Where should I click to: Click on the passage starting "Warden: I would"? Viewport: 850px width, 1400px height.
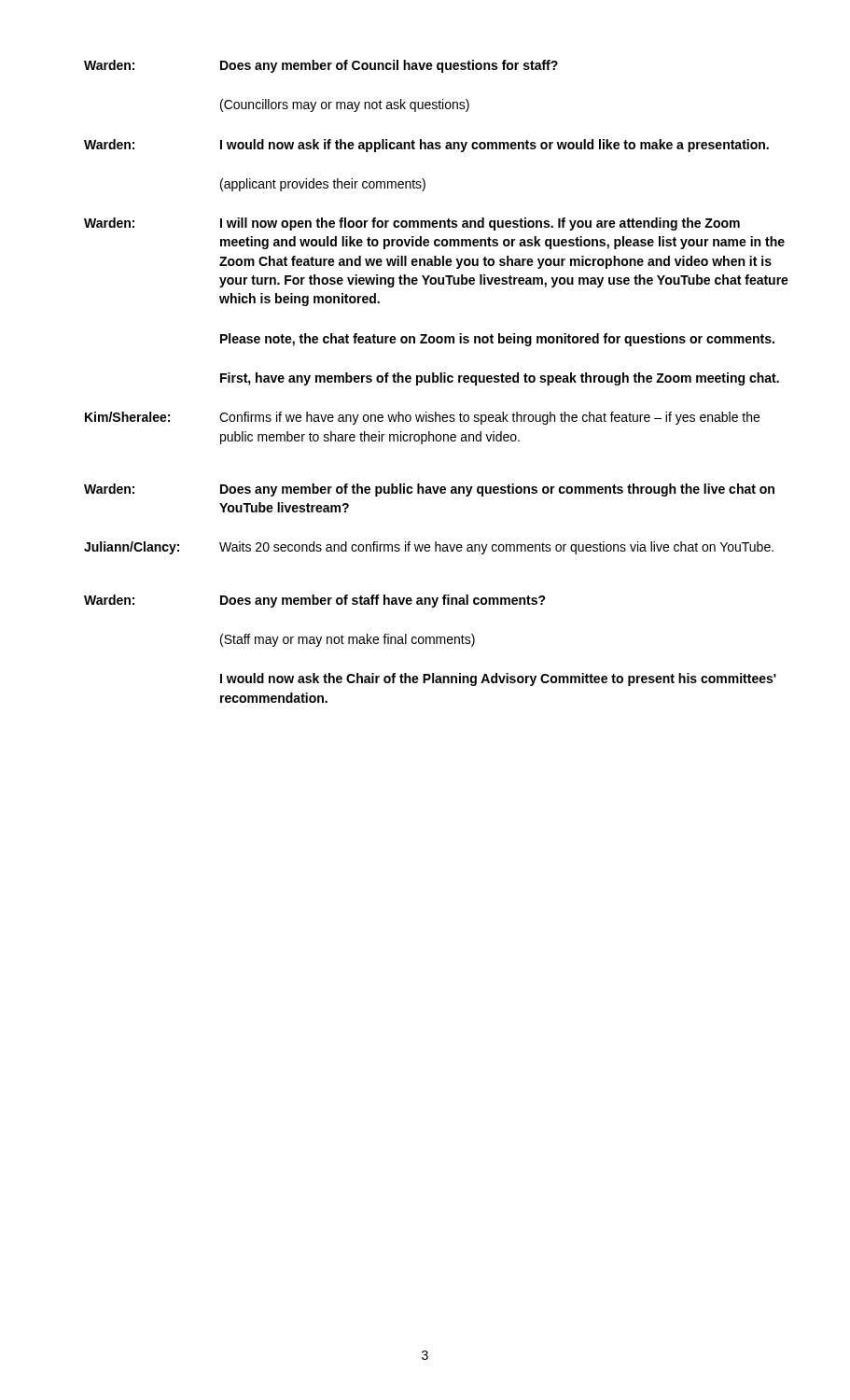439,144
